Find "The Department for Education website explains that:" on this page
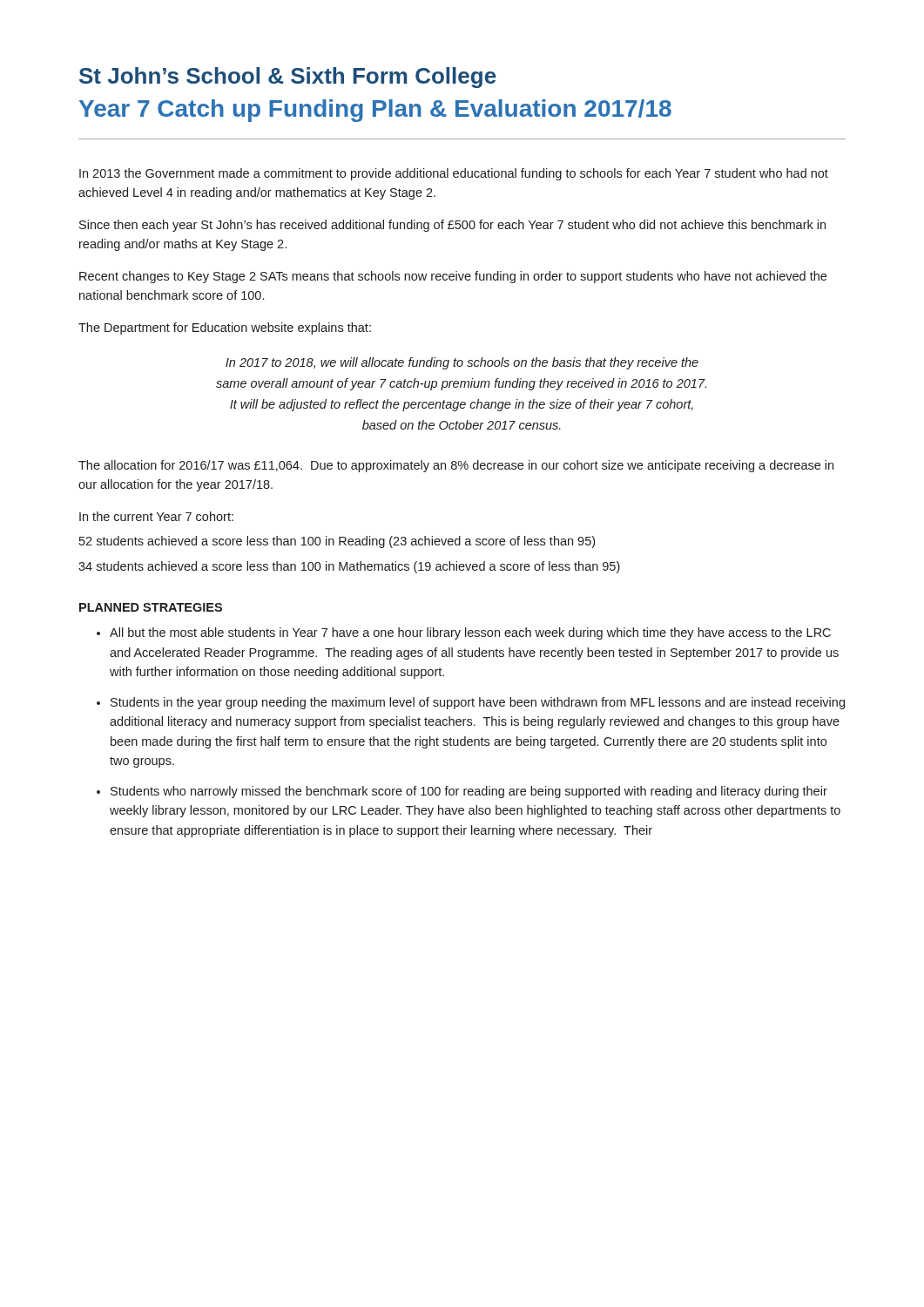The width and height of the screenshot is (924, 1307). pos(225,327)
